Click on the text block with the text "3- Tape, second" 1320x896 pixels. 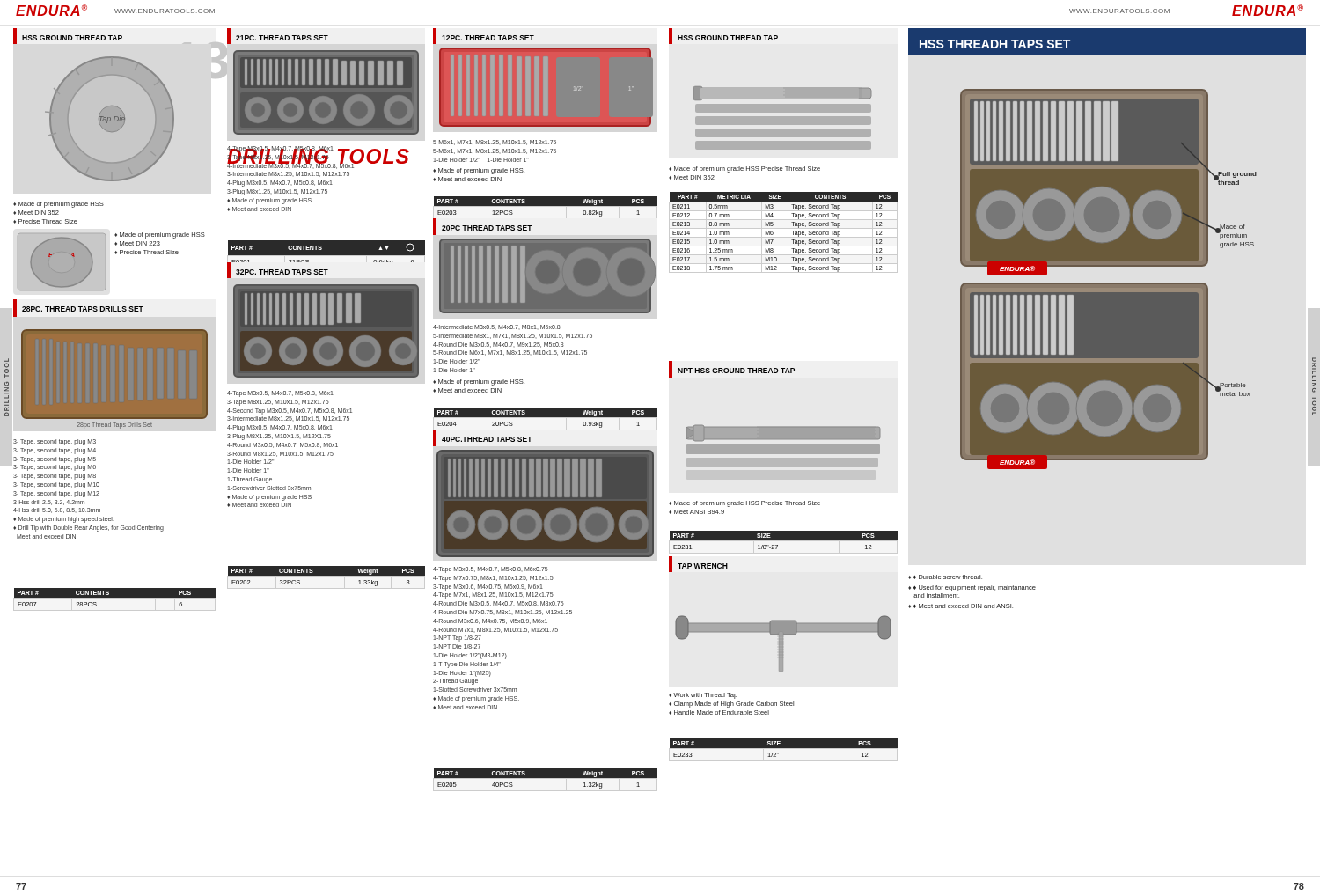tap(55, 442)
